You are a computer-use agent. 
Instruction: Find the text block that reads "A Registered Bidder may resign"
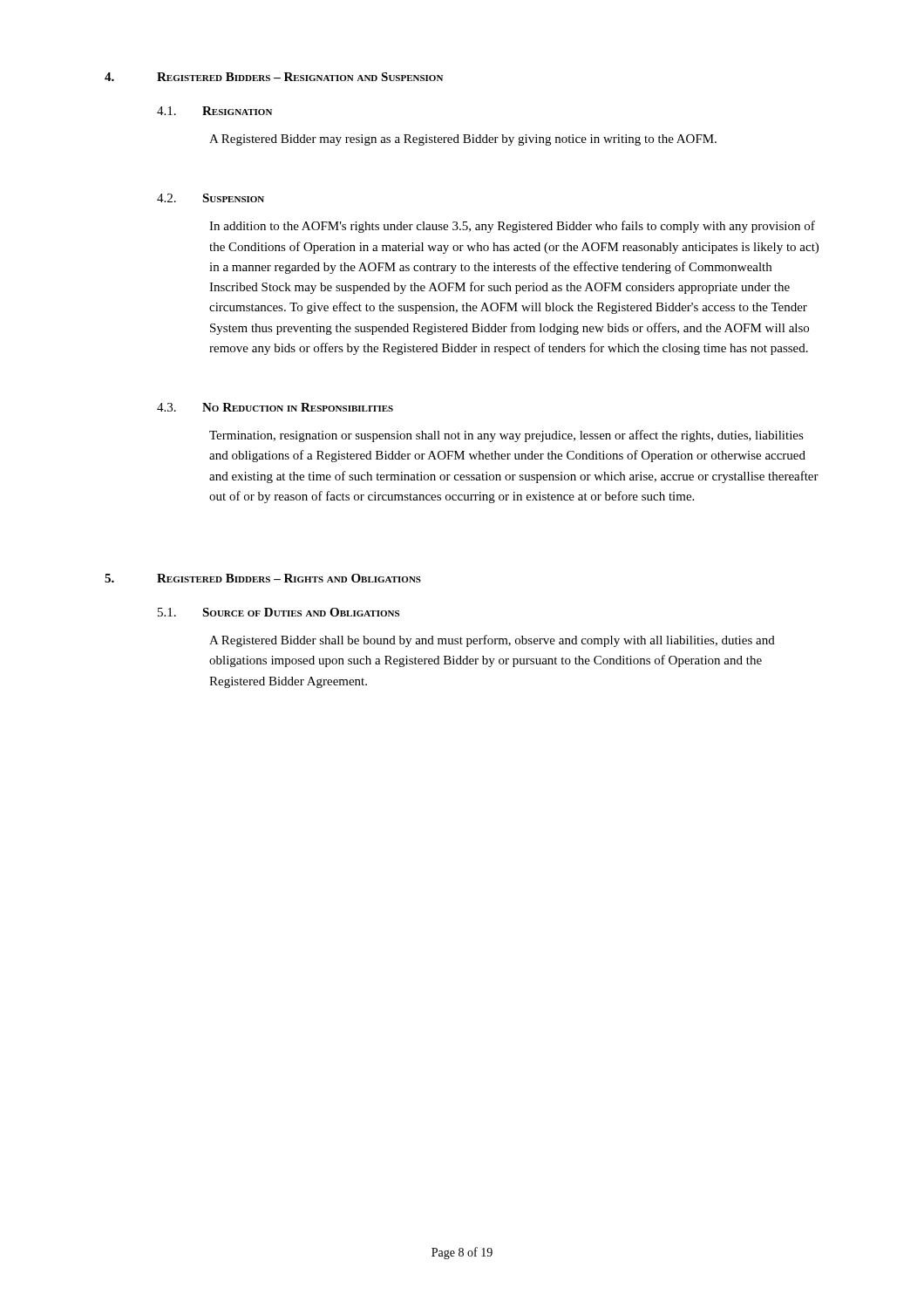463,139
